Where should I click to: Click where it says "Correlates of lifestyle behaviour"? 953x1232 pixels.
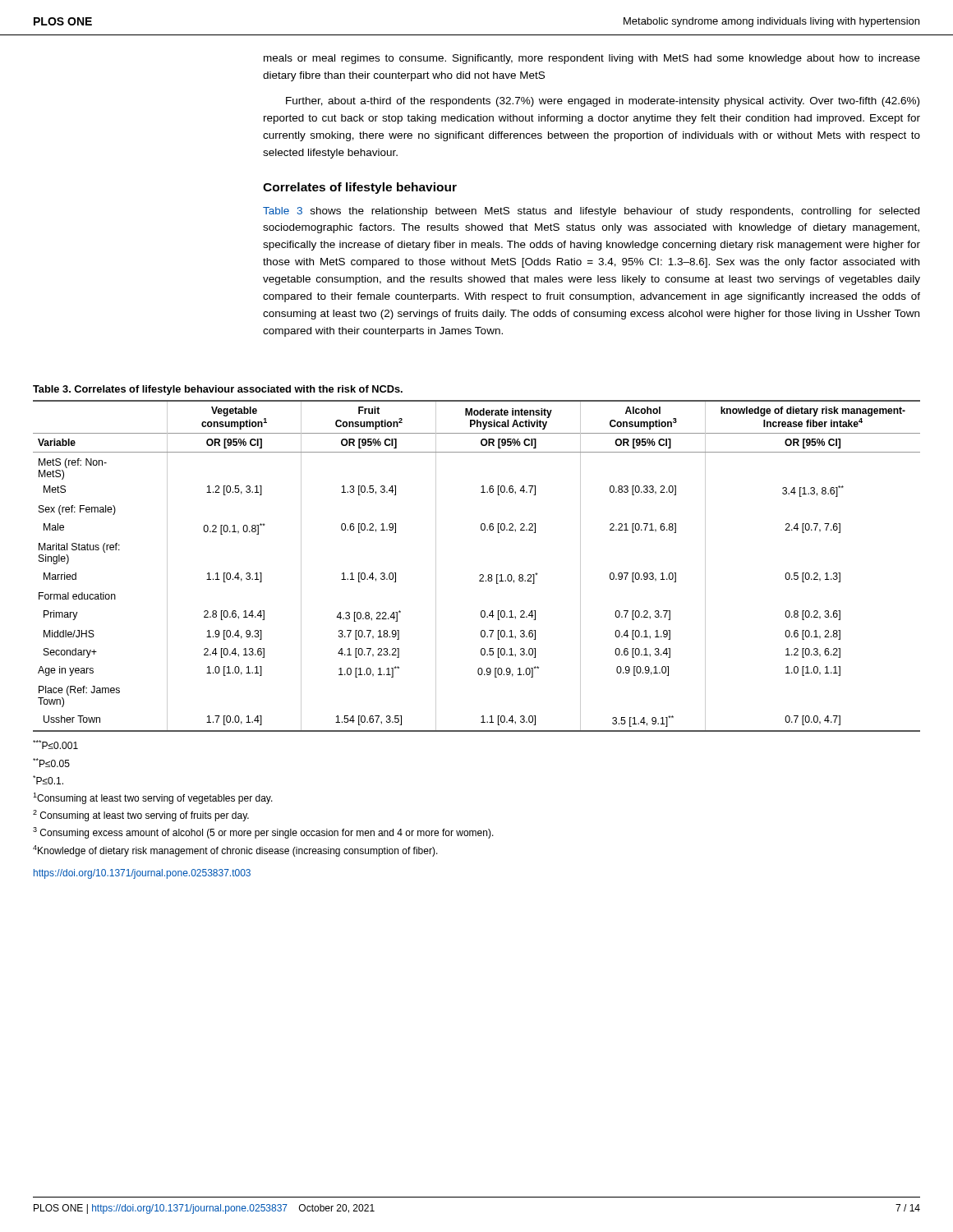[360, 186]
